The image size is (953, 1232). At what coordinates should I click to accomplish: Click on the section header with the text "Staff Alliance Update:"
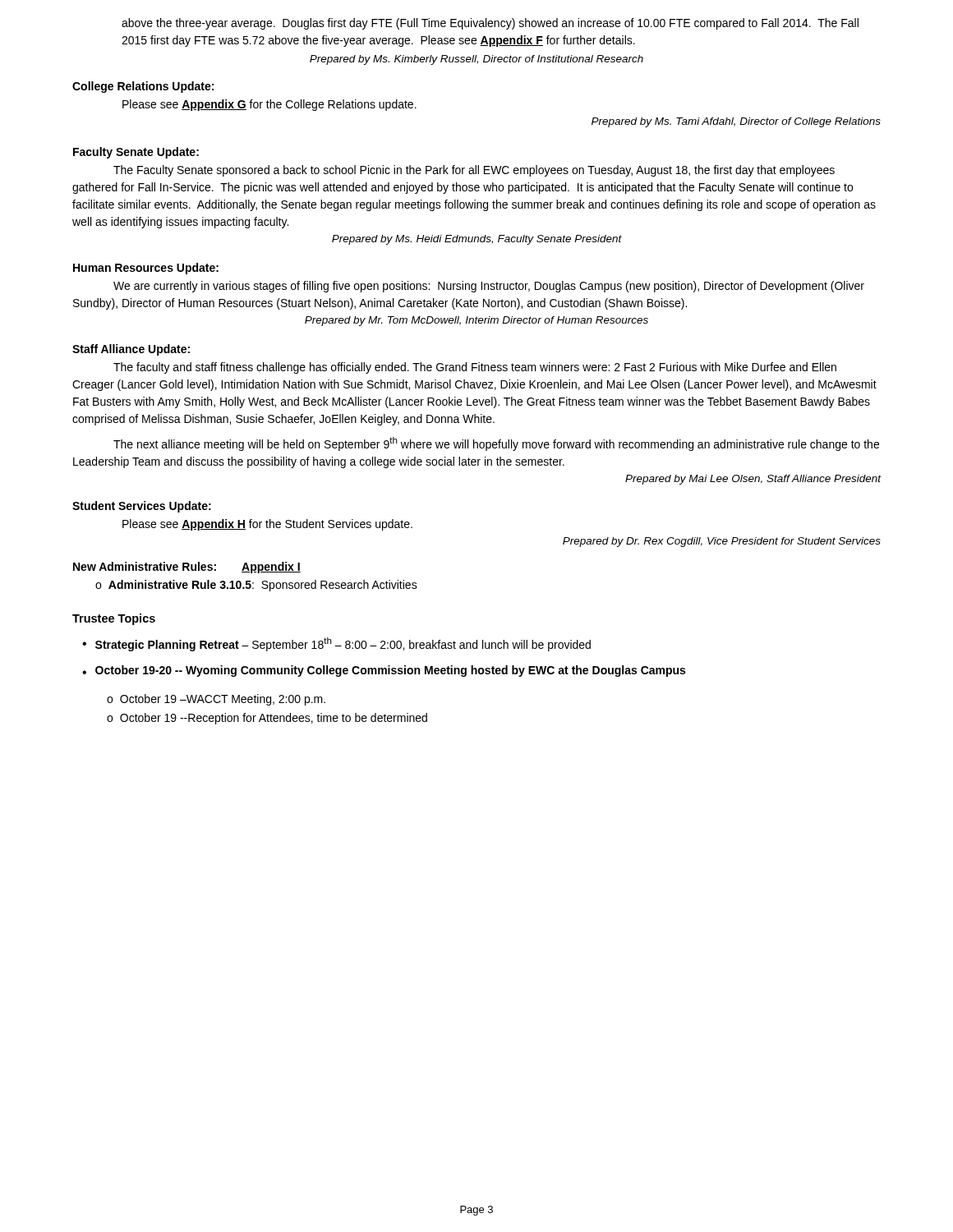pyautogui.click(x=132, y=349)
